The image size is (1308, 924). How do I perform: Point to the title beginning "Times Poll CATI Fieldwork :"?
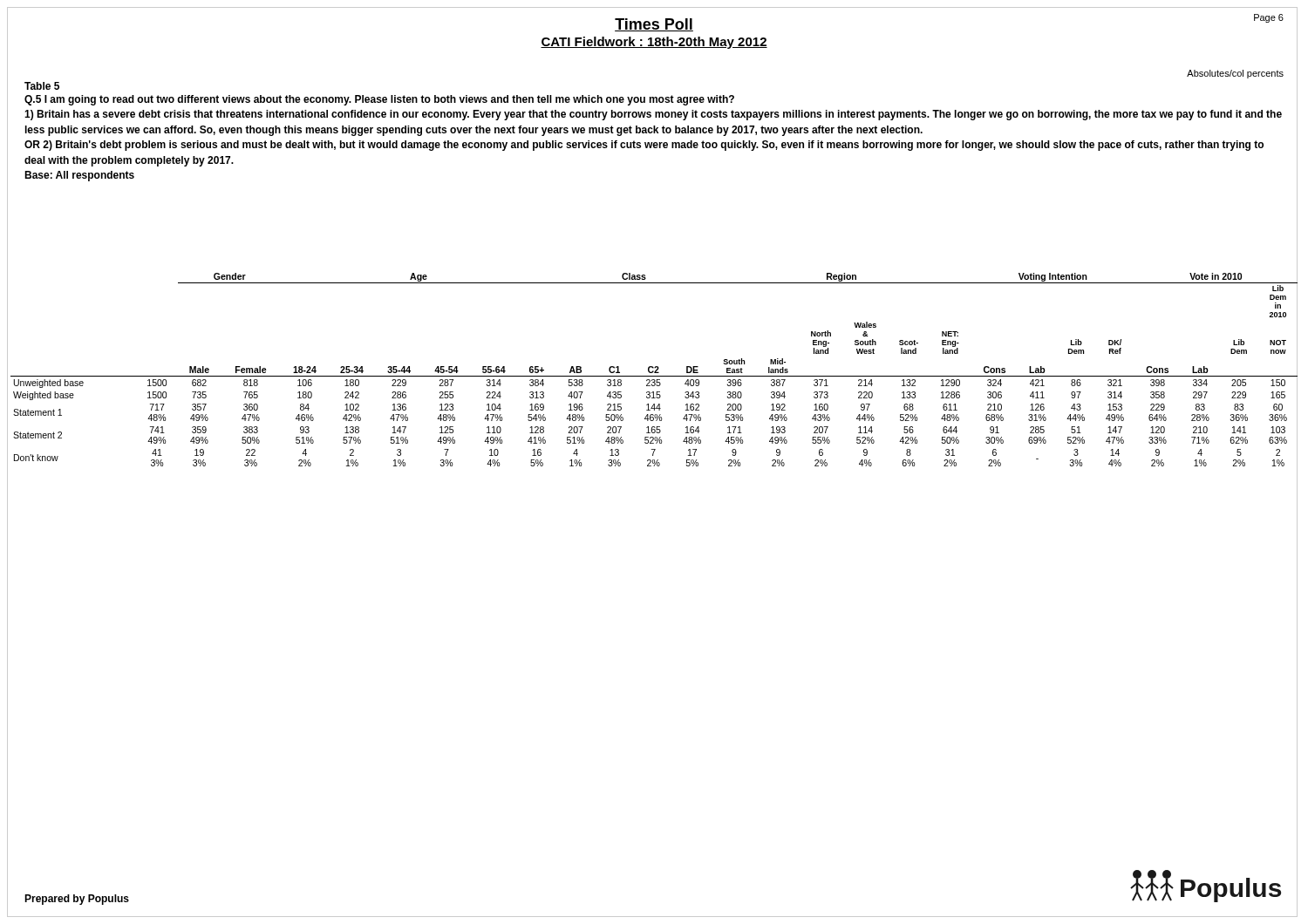pyautogui.click(x=654, y=32)
